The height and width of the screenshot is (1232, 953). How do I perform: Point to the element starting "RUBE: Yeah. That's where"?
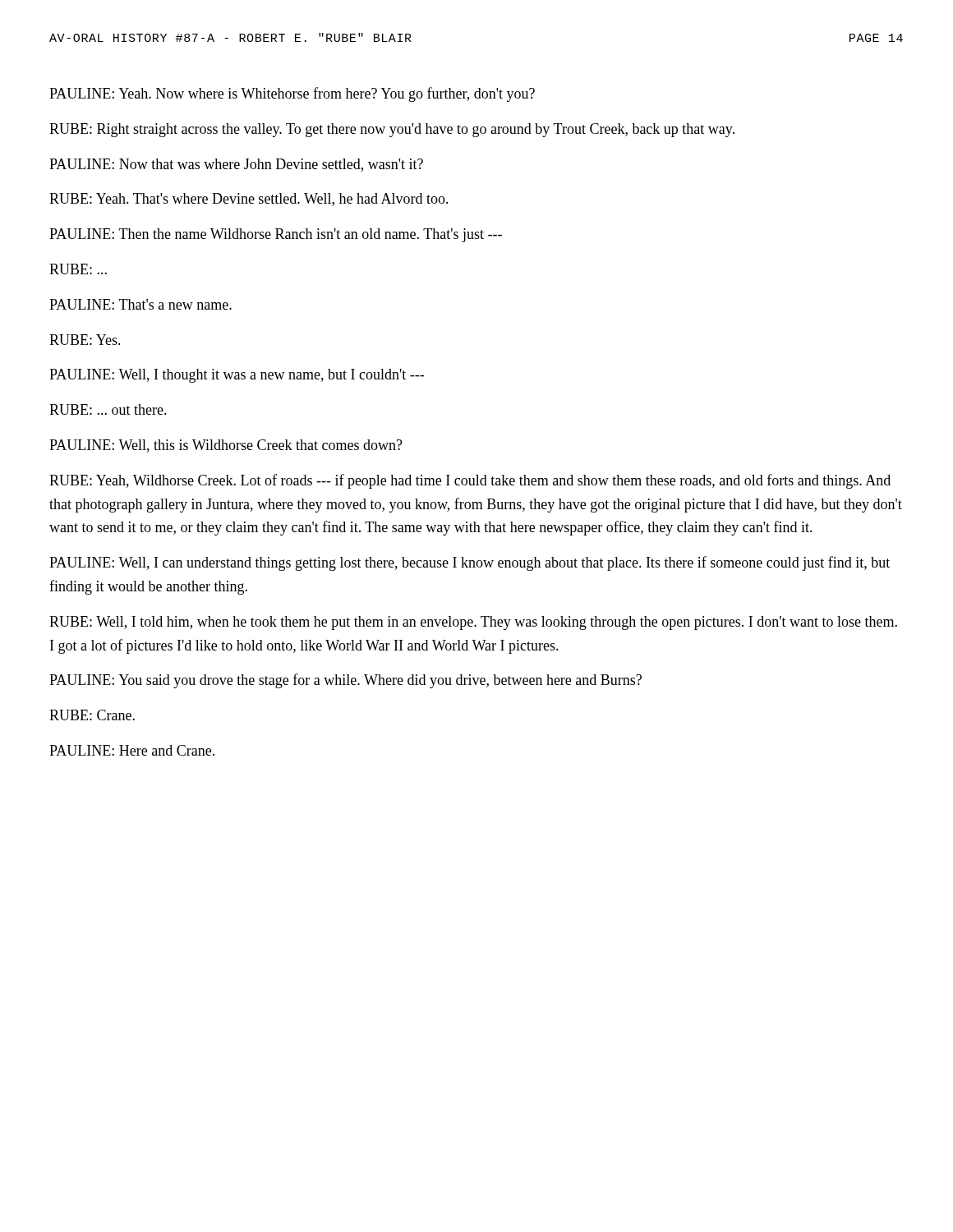click(249, 199)
